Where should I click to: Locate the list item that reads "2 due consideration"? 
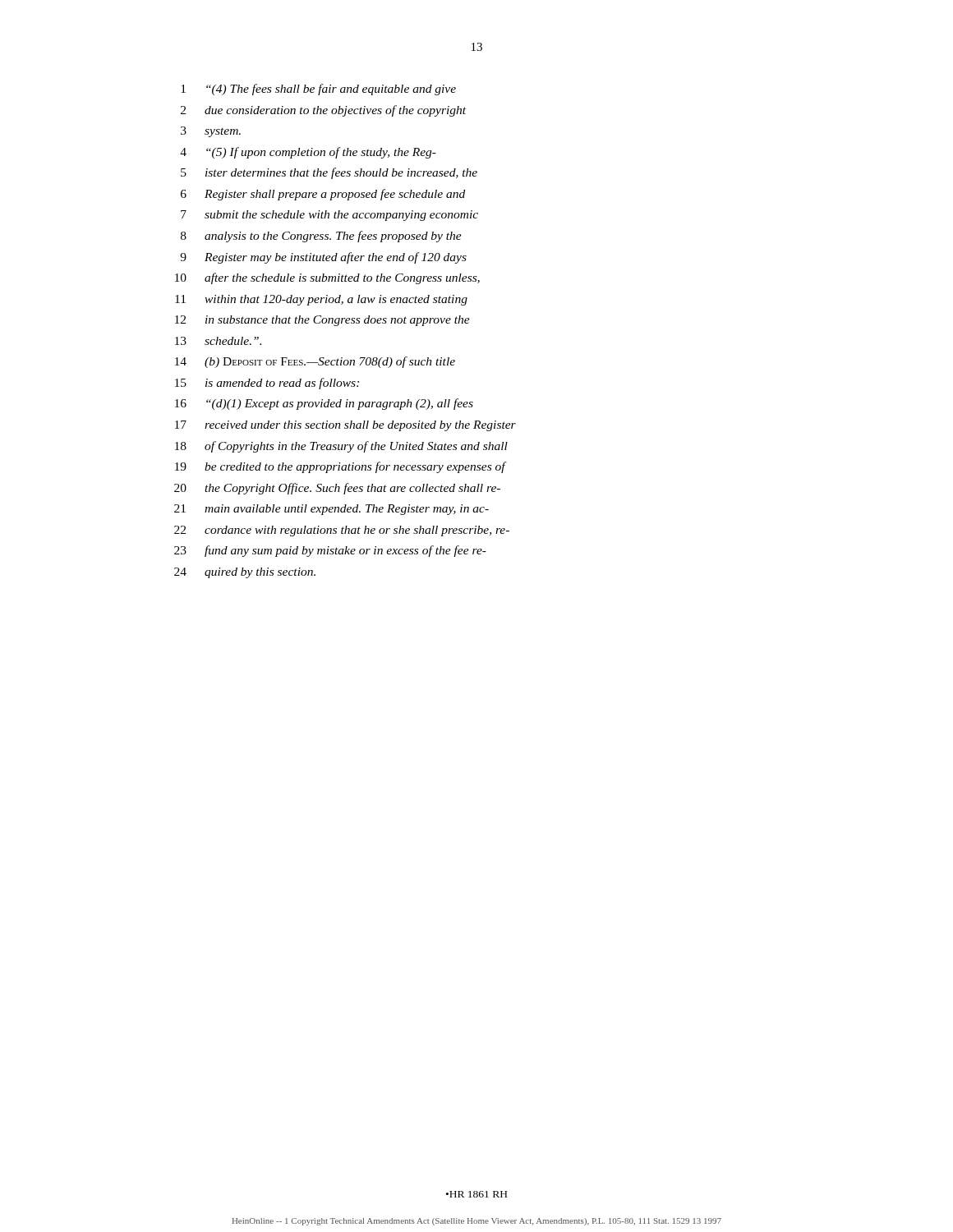pyautogui.click(x=323, y=111)
